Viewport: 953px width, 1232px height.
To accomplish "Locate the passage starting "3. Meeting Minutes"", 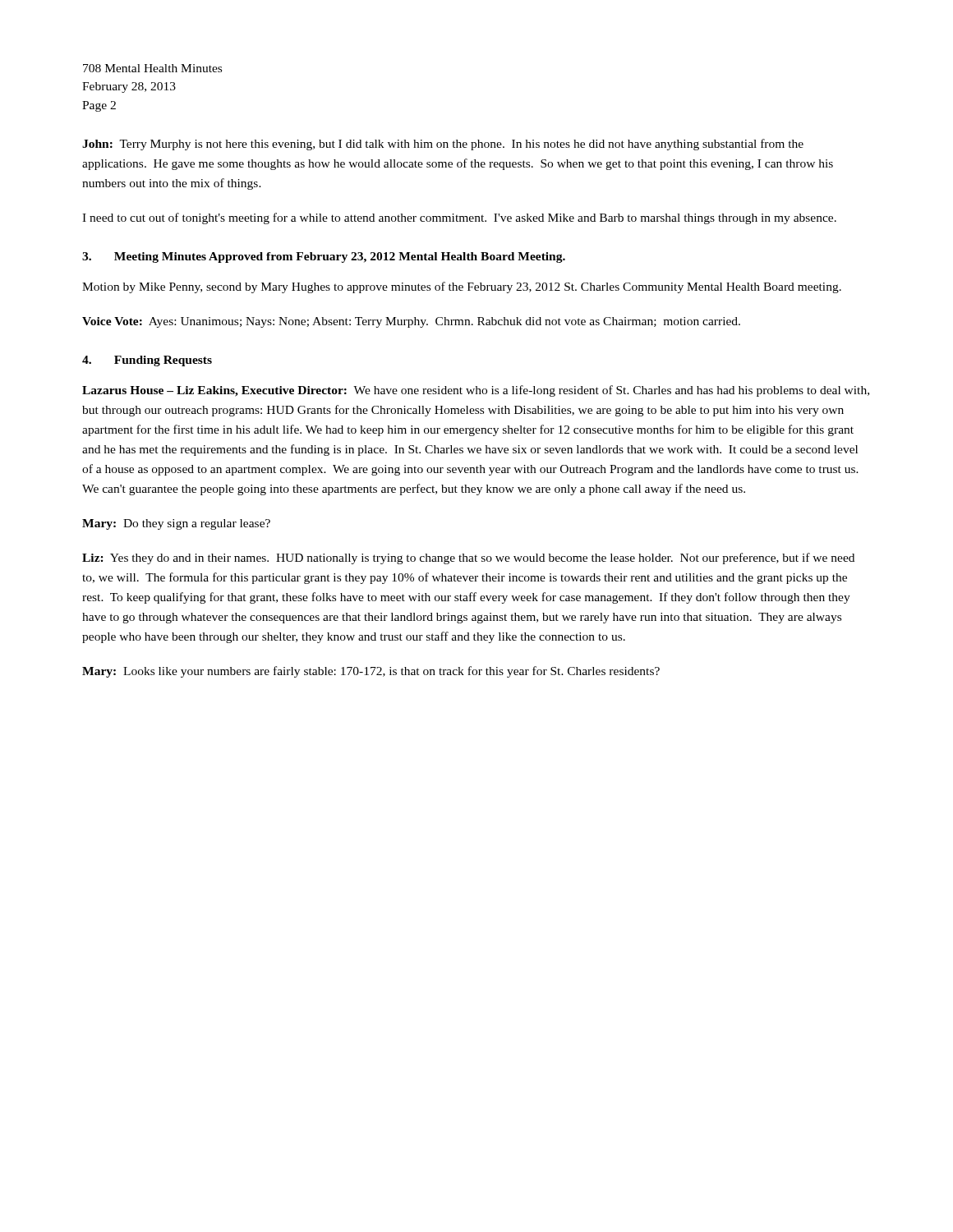I will click(x=324, y=256).
